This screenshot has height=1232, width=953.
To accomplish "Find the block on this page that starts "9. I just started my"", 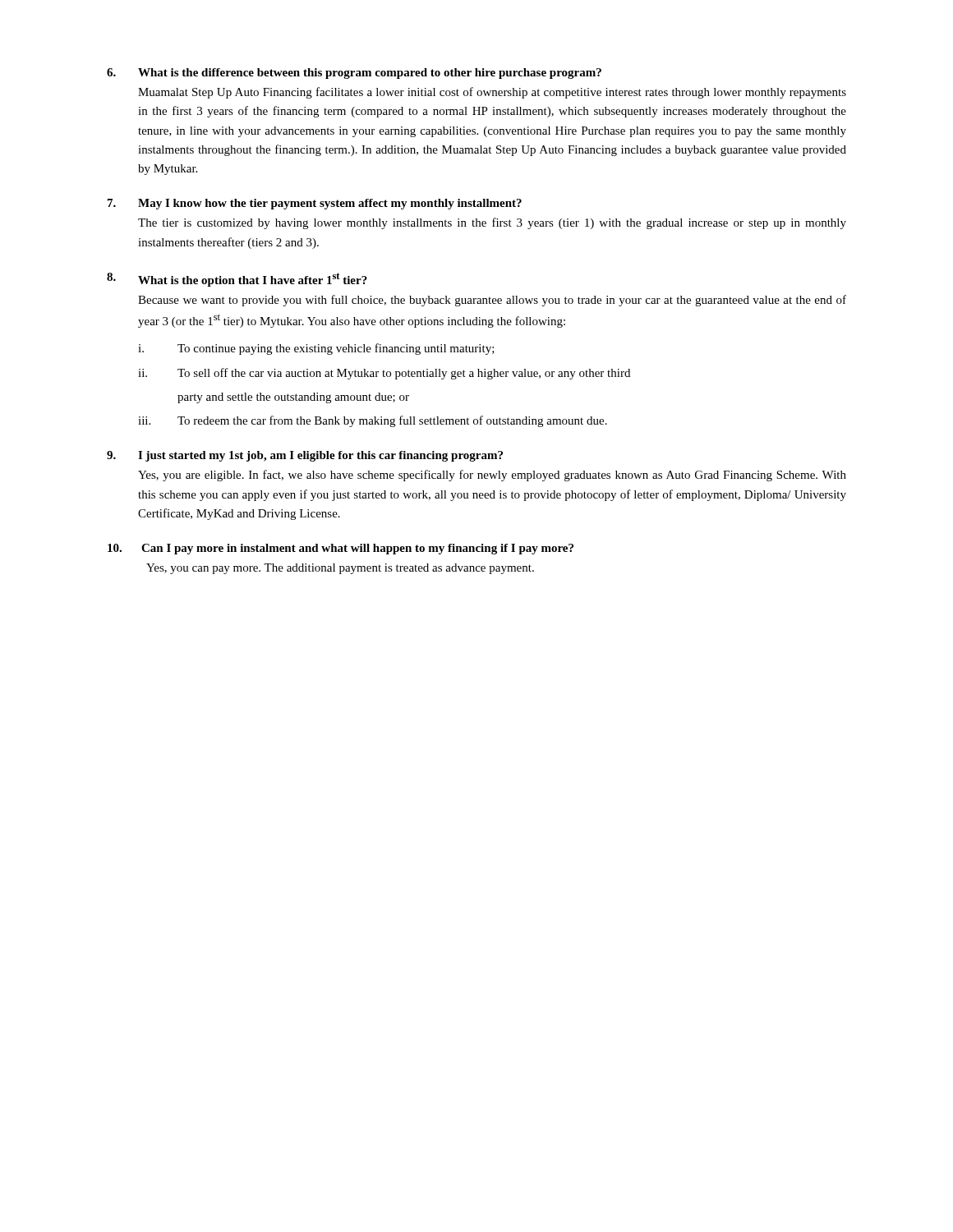I will (476, 486).
